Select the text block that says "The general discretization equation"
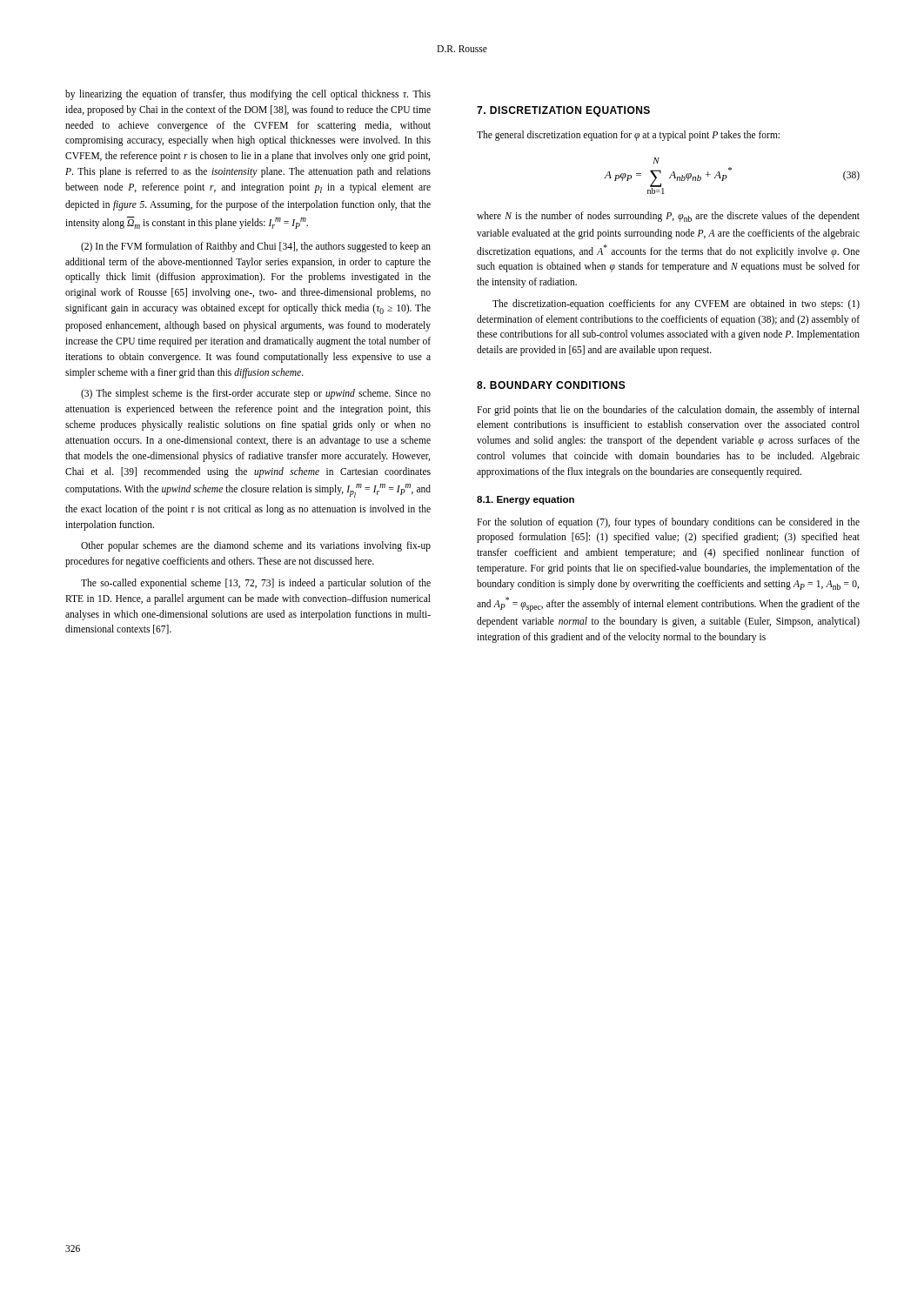 (668, 135)
